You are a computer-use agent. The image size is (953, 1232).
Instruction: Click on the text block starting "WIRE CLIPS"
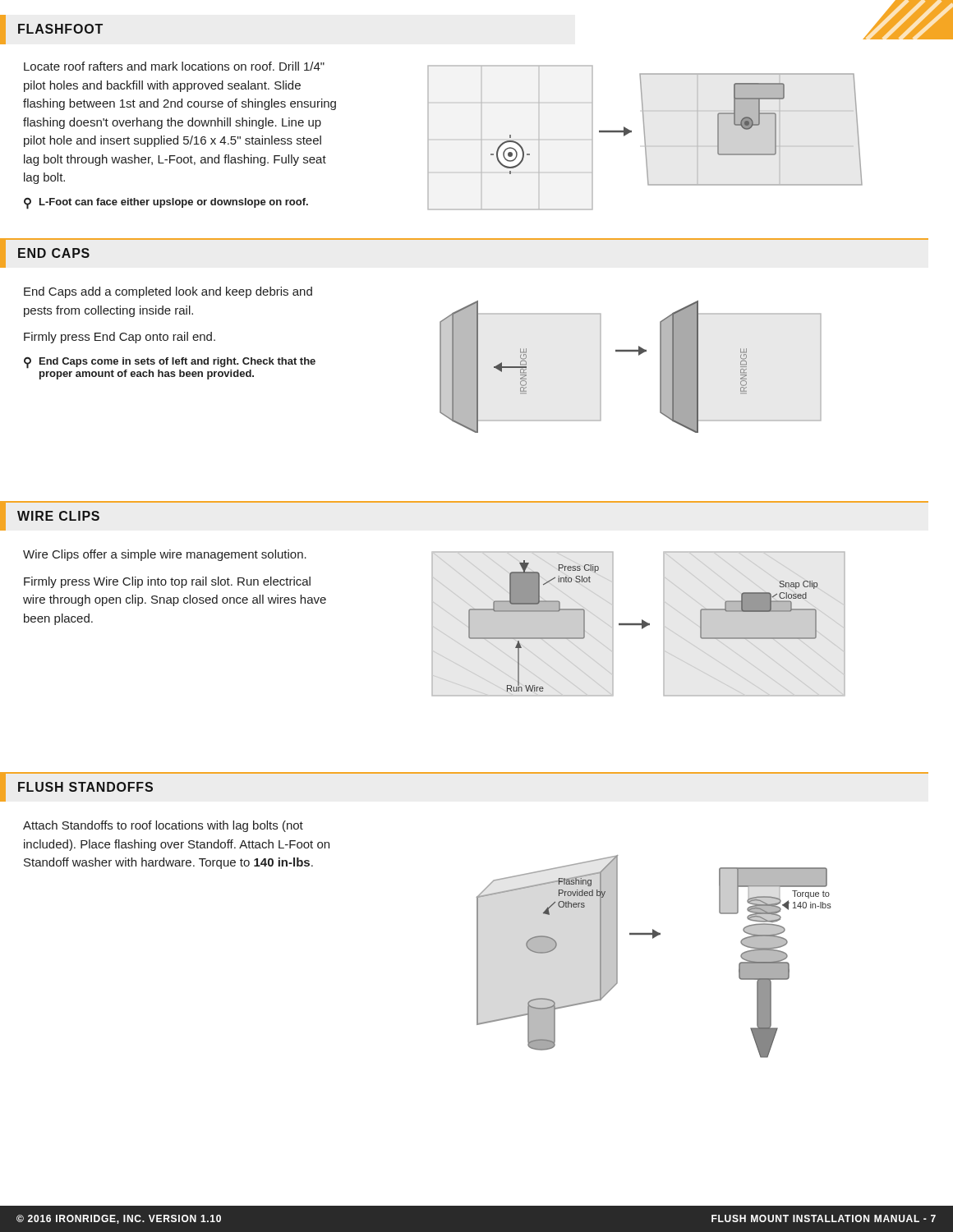[59, 516]
